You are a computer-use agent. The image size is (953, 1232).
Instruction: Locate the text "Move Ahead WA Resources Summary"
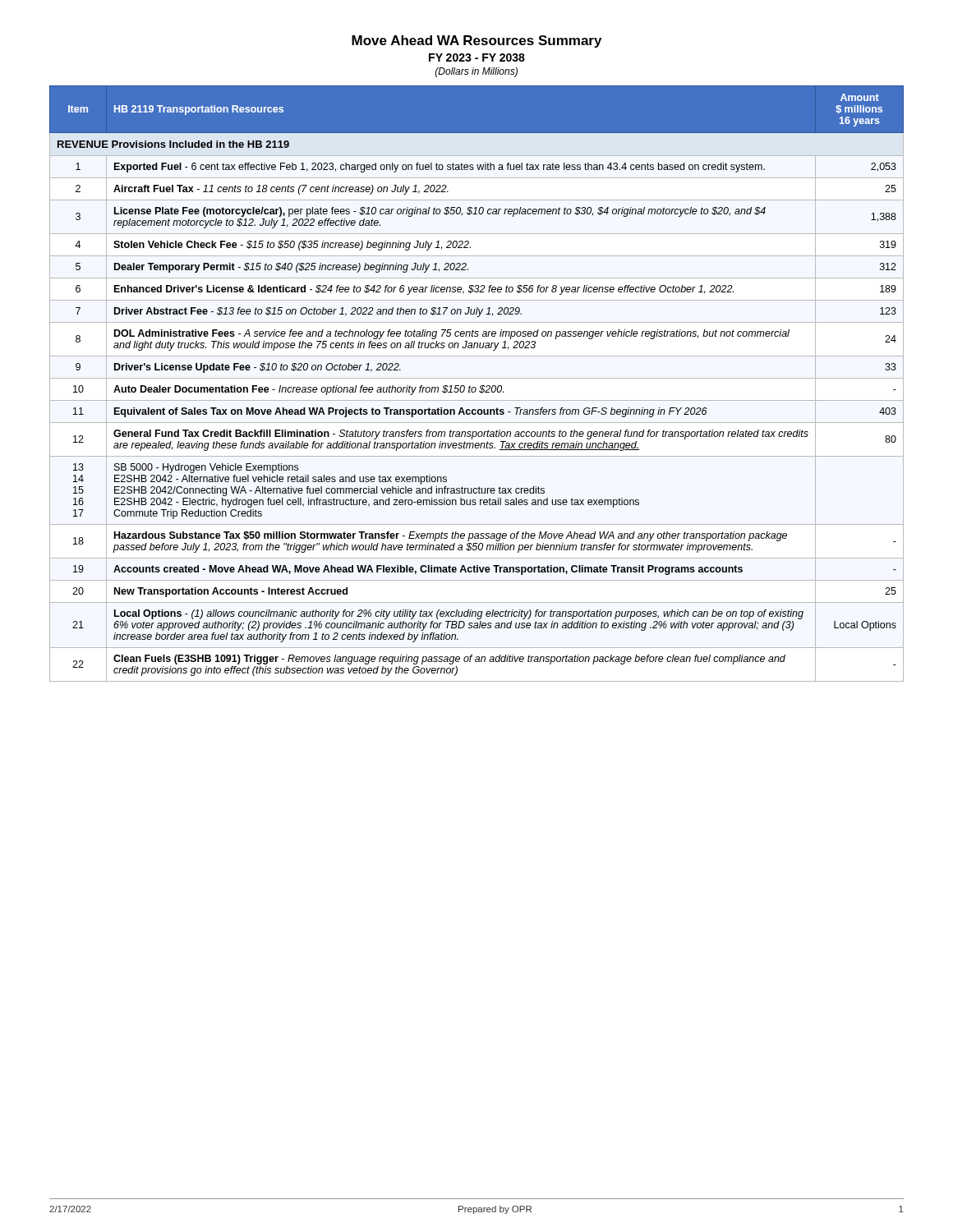pos(476,41)
